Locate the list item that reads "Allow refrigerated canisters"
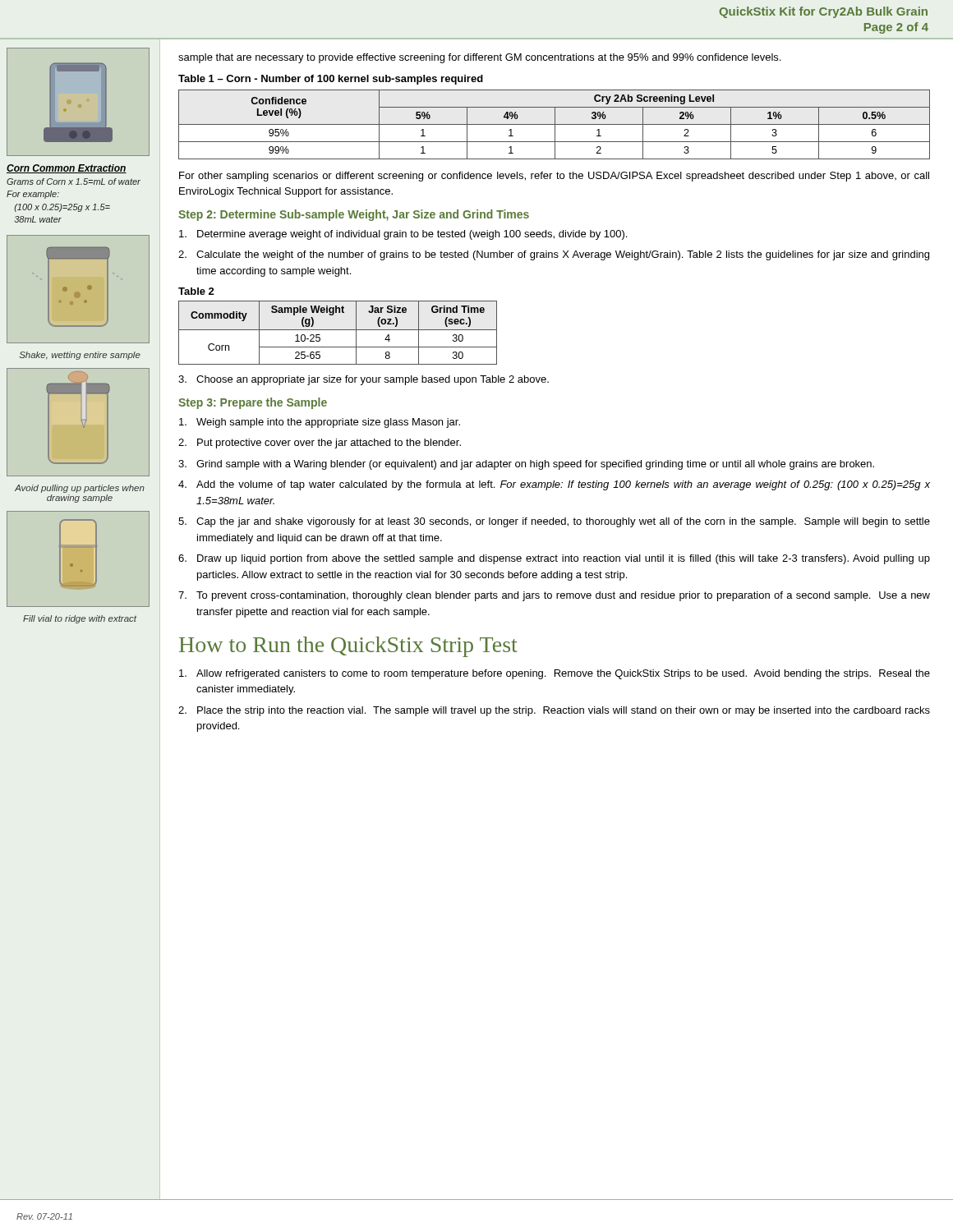Viewport: 953px width, 1232px height. (554, 681)
